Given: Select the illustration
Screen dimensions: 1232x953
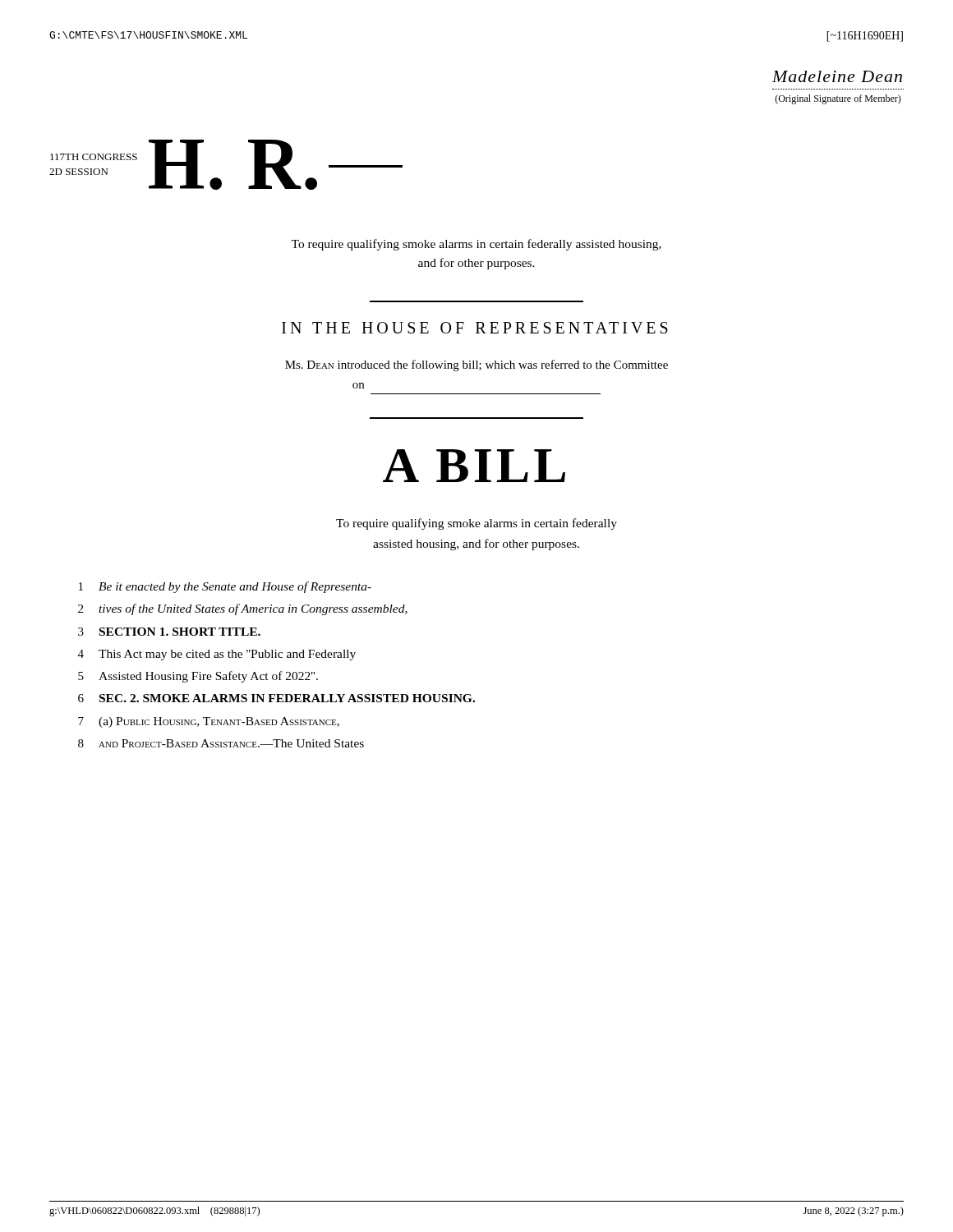Looking at the screenshot, I should tap(838, 85).
